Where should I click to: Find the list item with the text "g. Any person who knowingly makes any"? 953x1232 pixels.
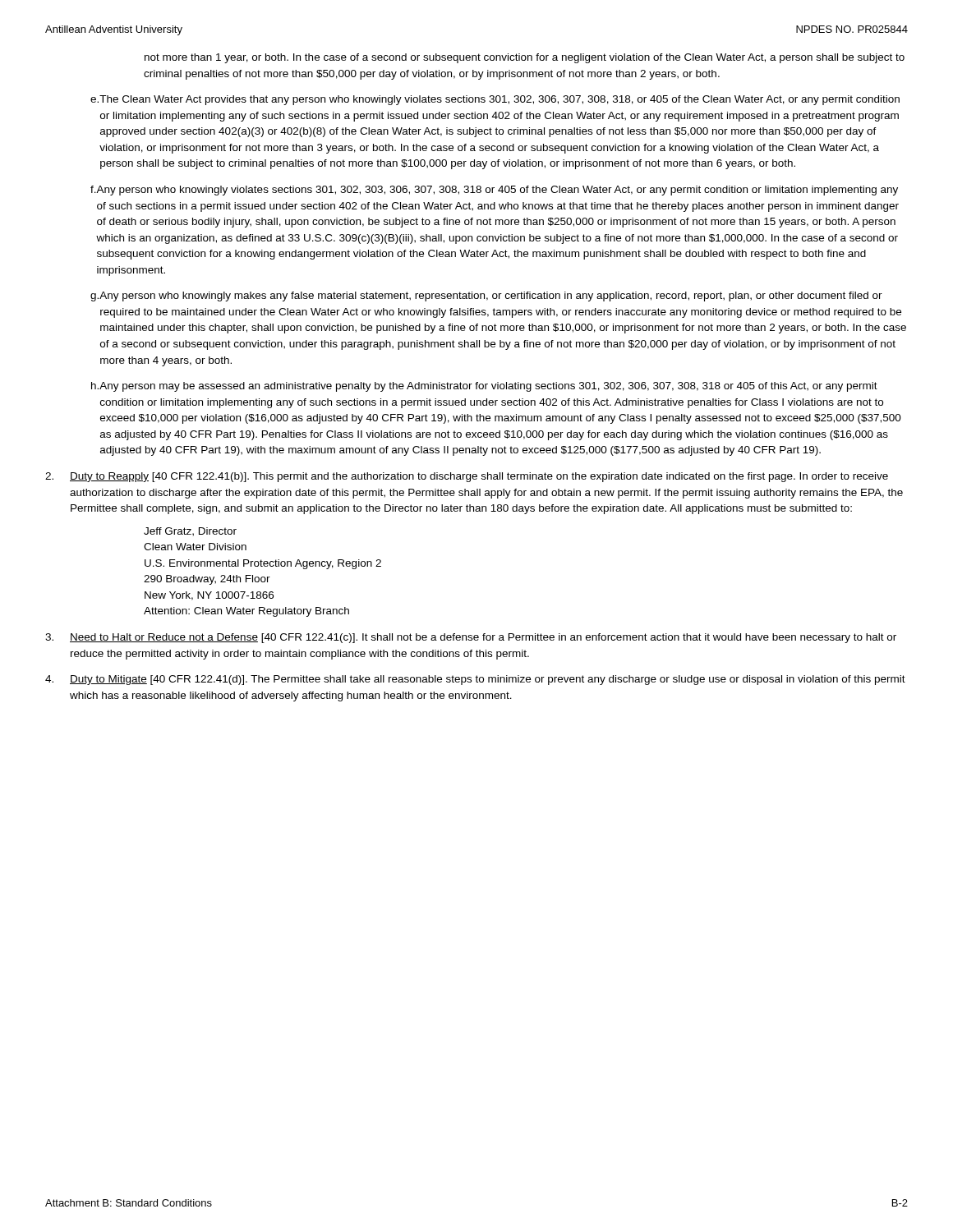(x=476, y=328)
